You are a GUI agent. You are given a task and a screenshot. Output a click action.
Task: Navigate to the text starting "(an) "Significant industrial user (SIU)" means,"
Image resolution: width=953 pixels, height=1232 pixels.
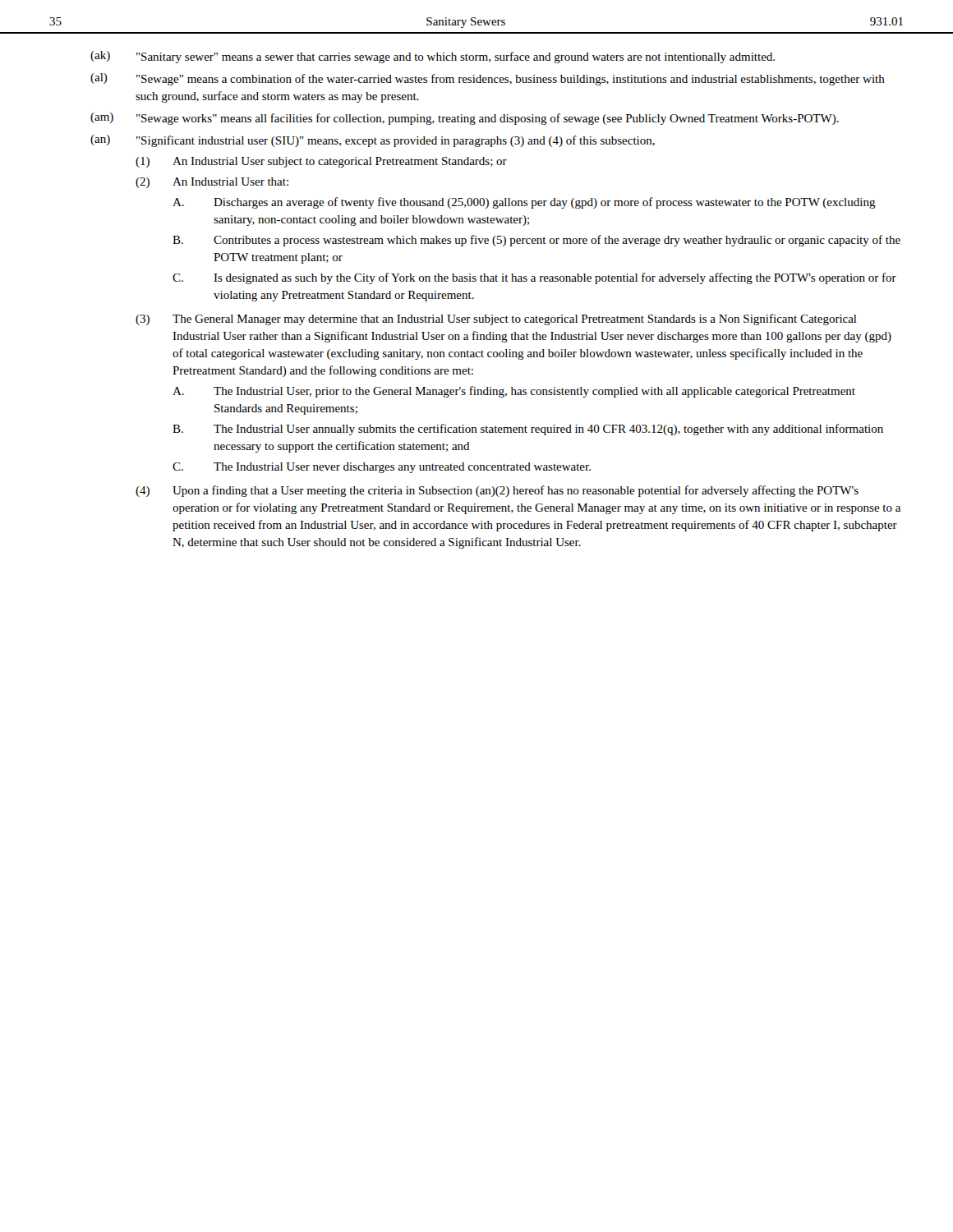497,343
